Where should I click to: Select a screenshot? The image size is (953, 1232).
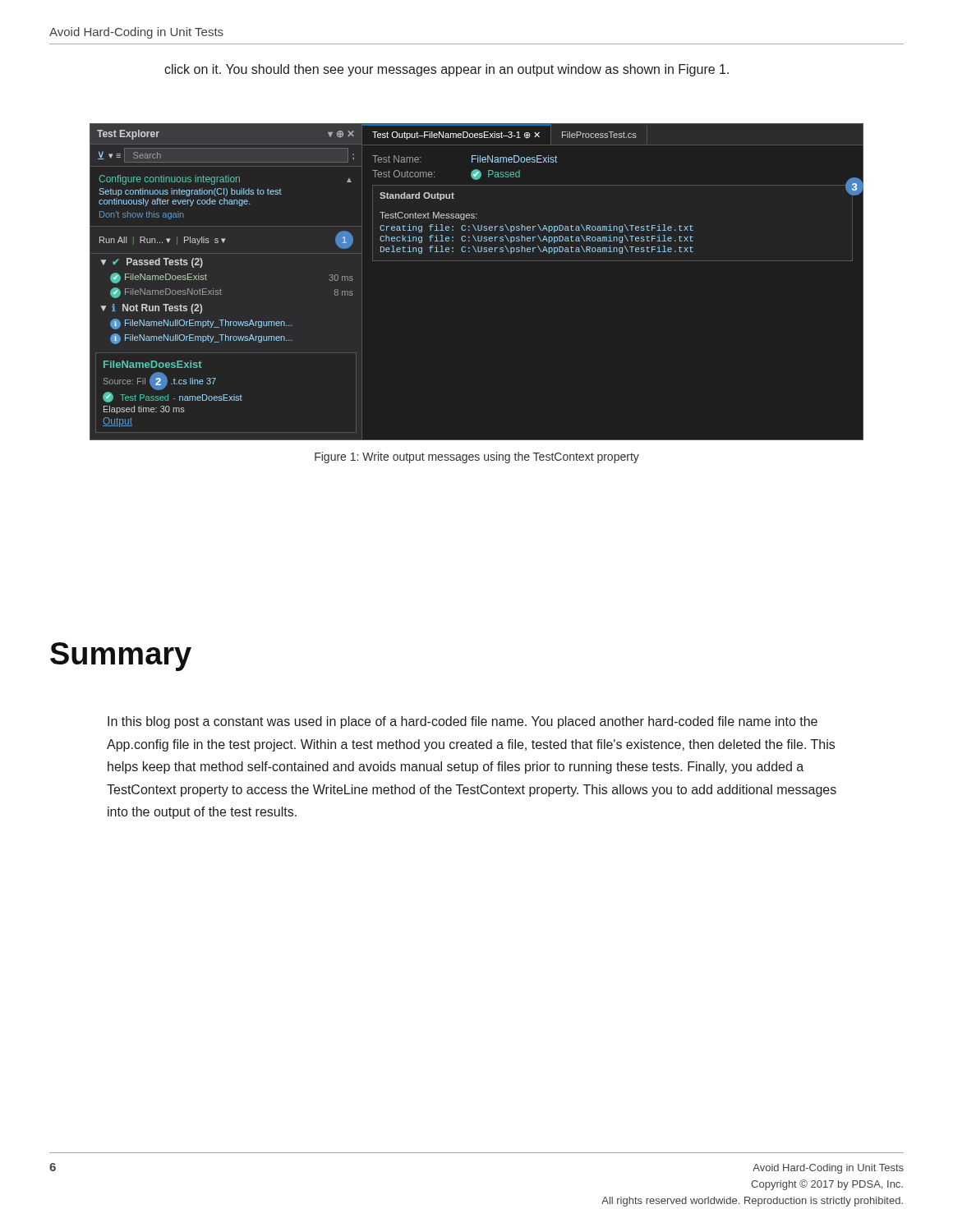pyautogui.click(x=476, y=293)
